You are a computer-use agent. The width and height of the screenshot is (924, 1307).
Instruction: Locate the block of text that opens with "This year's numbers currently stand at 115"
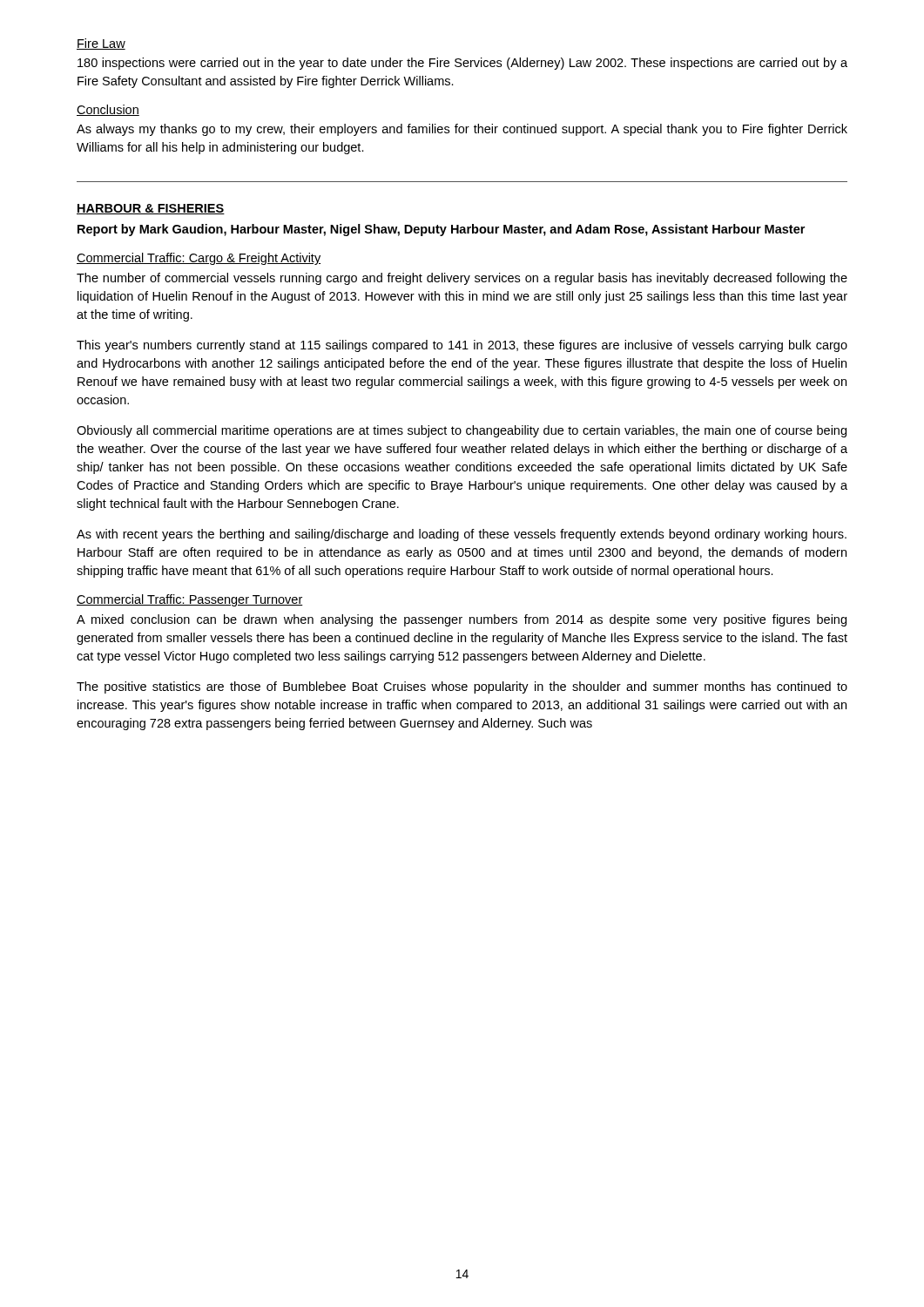coord(462,373)
